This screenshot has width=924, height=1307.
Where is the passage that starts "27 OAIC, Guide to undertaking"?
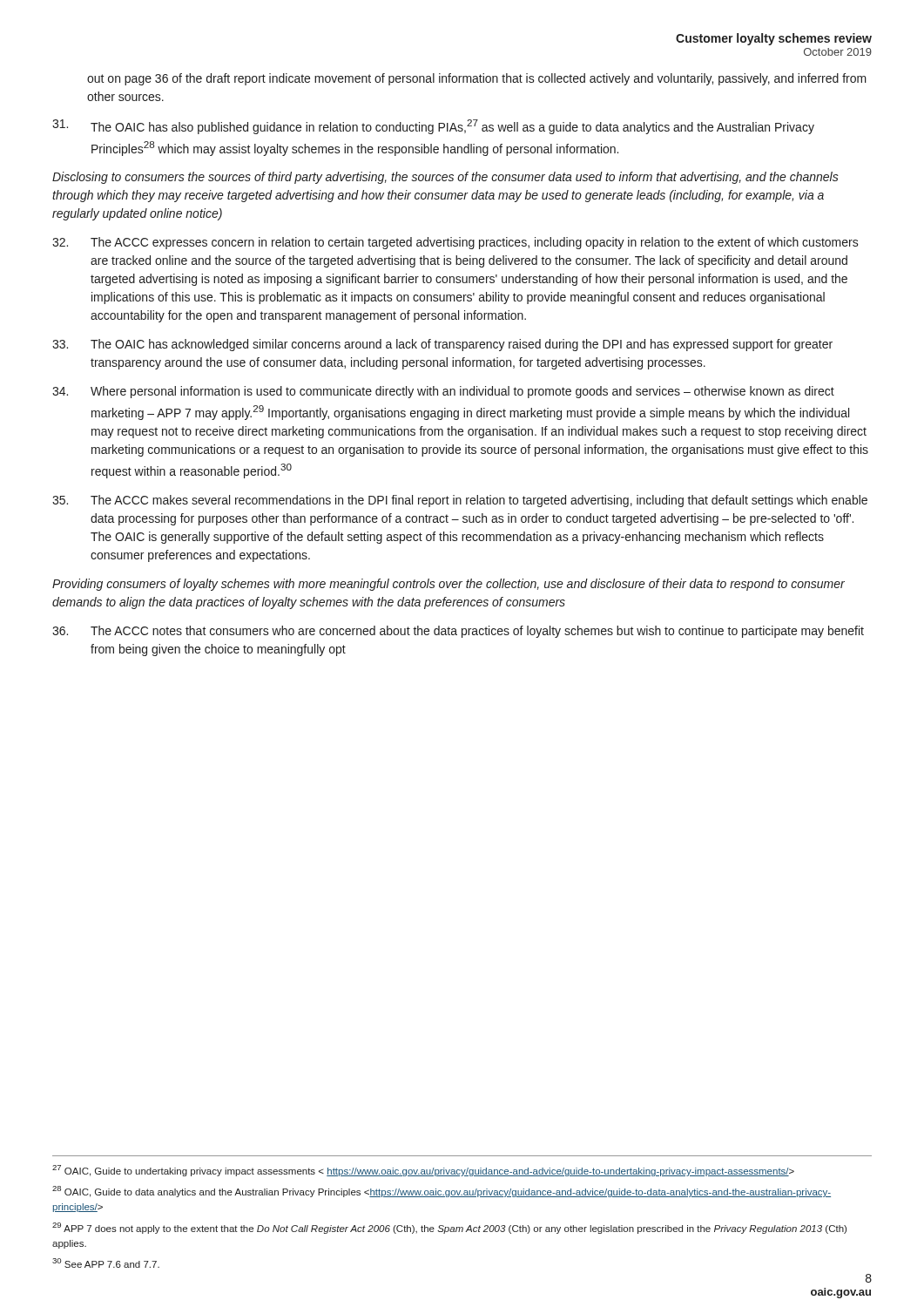tap(423, 1169)
